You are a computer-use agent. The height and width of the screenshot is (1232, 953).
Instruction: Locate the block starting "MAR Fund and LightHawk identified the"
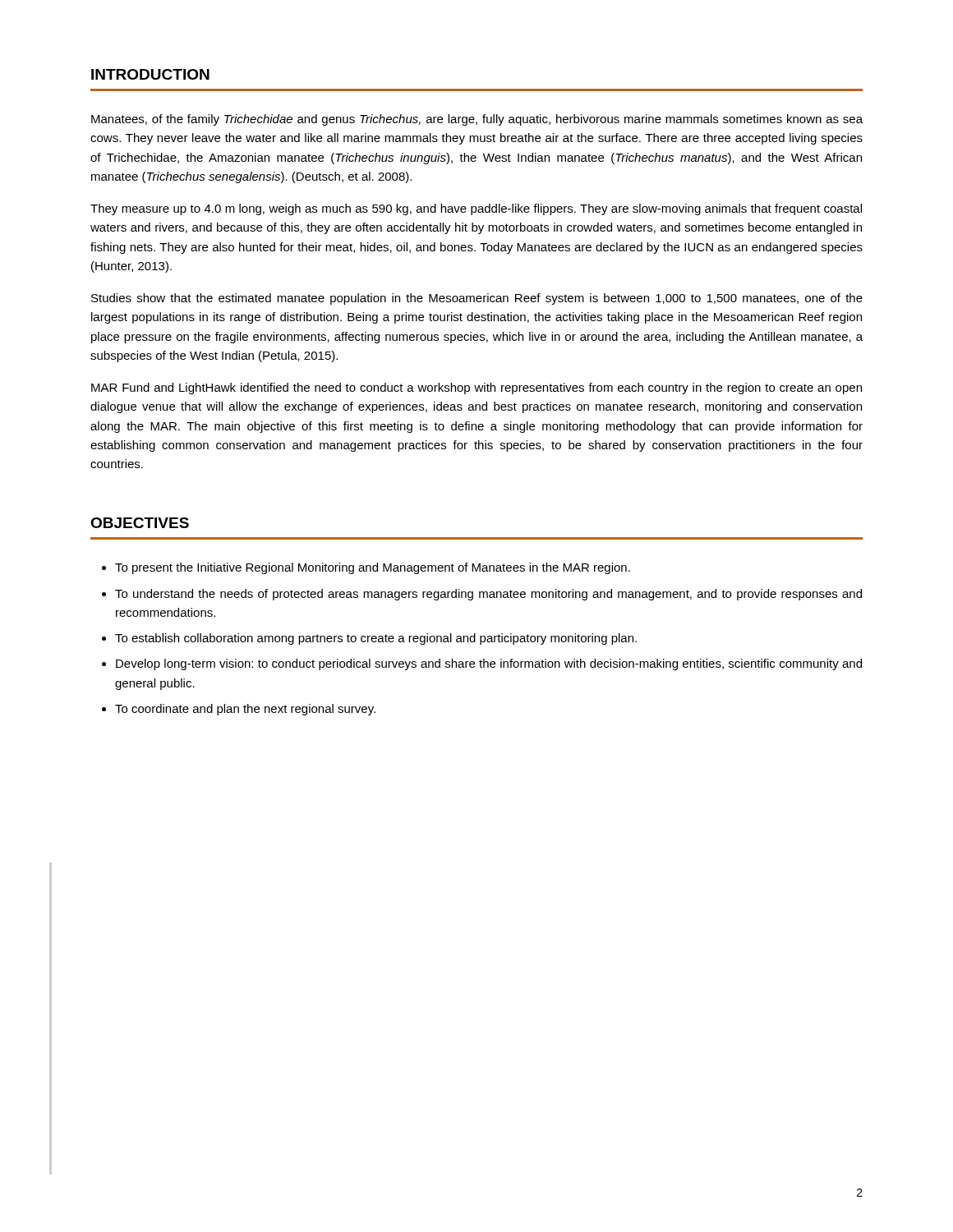476,425
